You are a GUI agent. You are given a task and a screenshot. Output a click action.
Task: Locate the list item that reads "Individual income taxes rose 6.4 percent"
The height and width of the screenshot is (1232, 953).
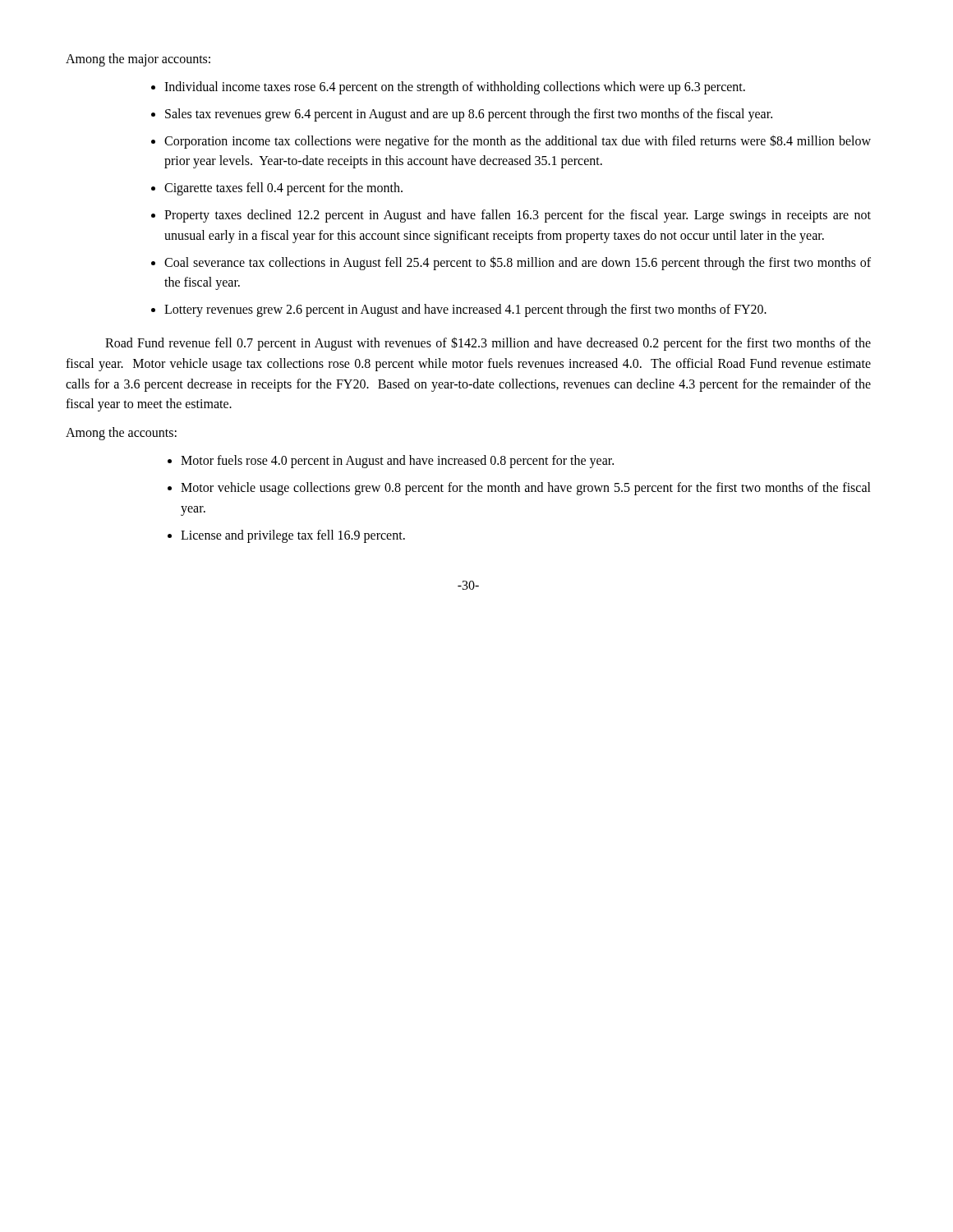tap(455, 87)
